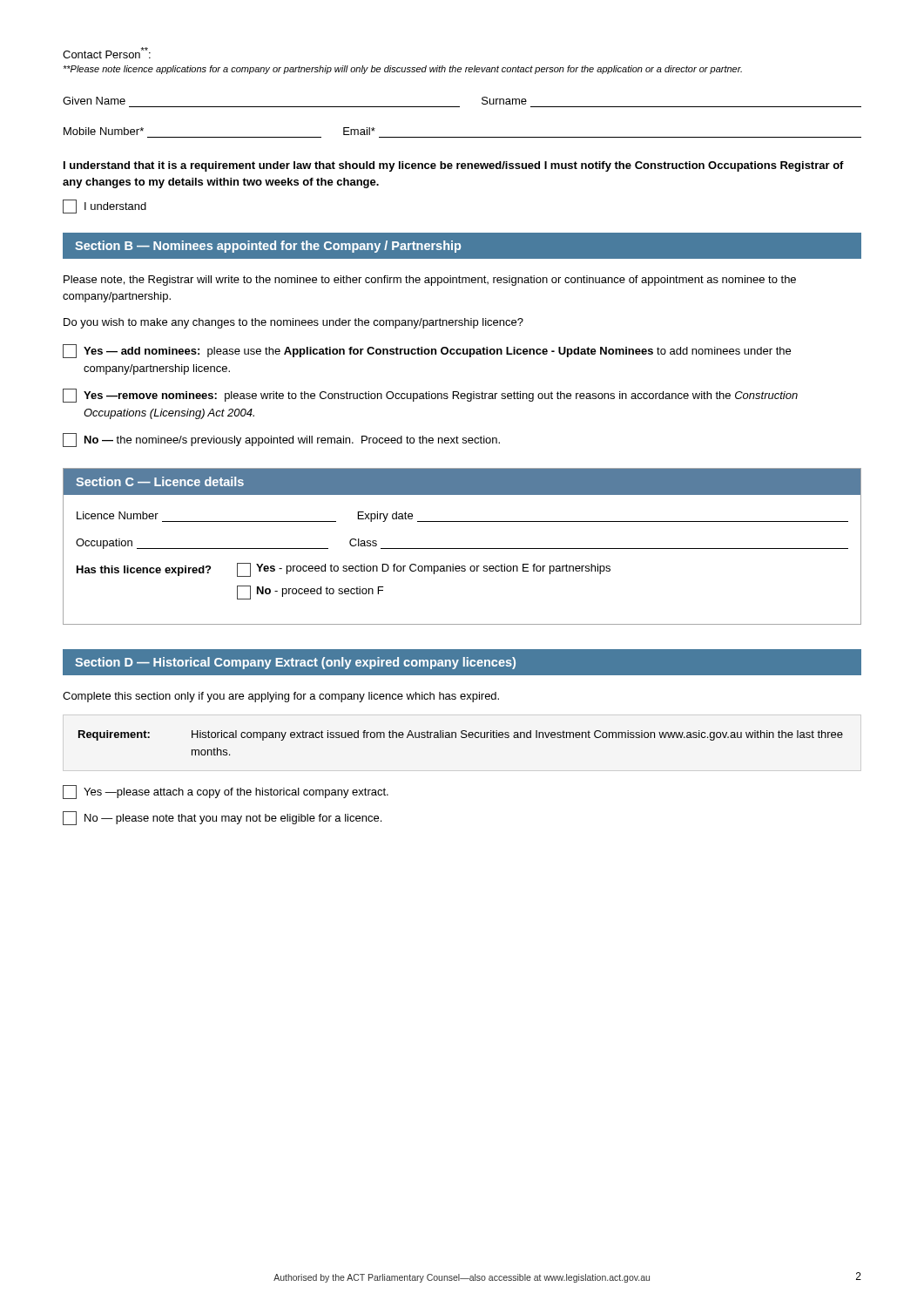This screenshot has width=924, height=1307.
Task: Find "Contact Person**:" on this page
Action: tap(107, 53)
